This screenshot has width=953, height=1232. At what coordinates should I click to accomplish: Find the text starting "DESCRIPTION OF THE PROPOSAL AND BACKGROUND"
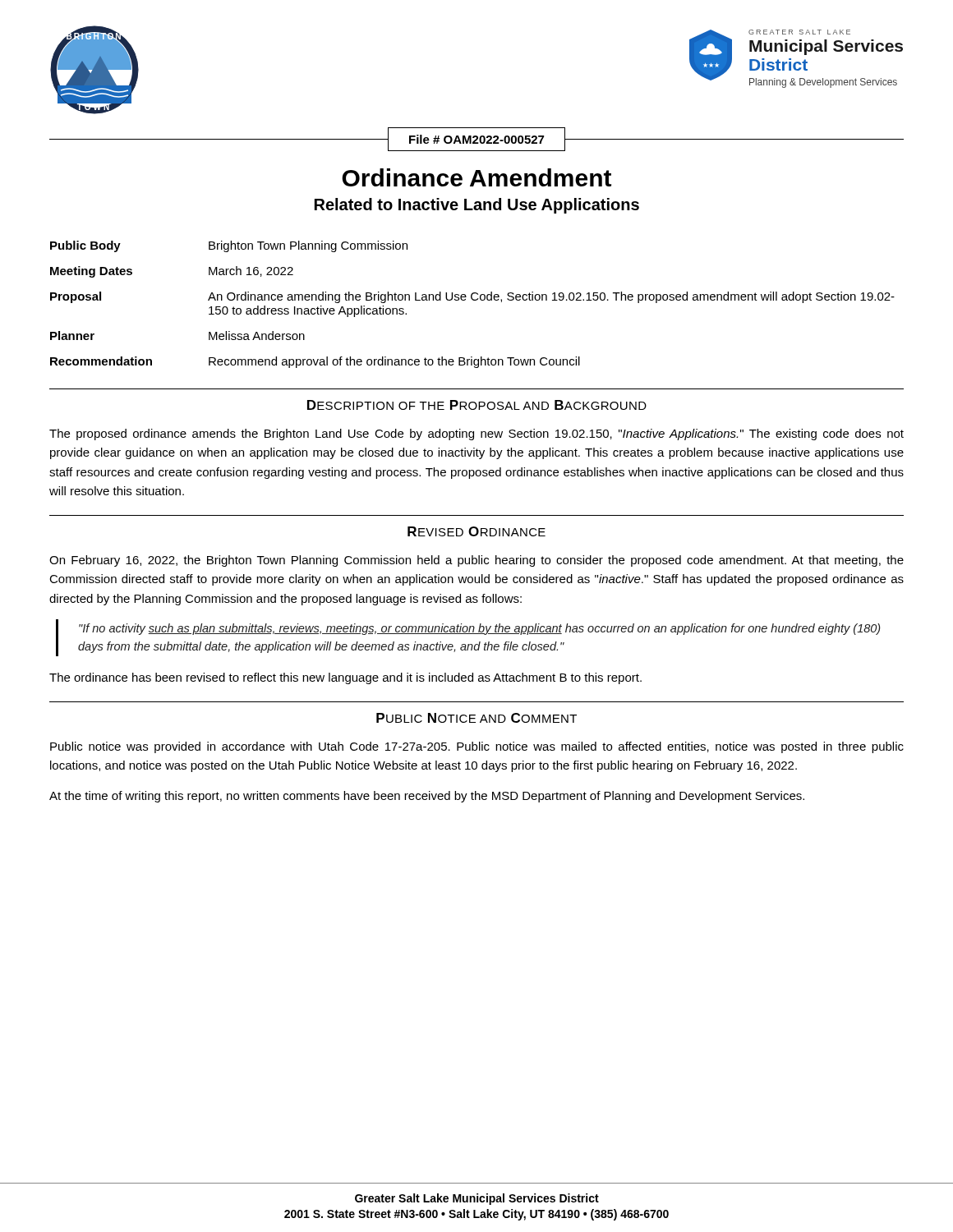[476, 405]
